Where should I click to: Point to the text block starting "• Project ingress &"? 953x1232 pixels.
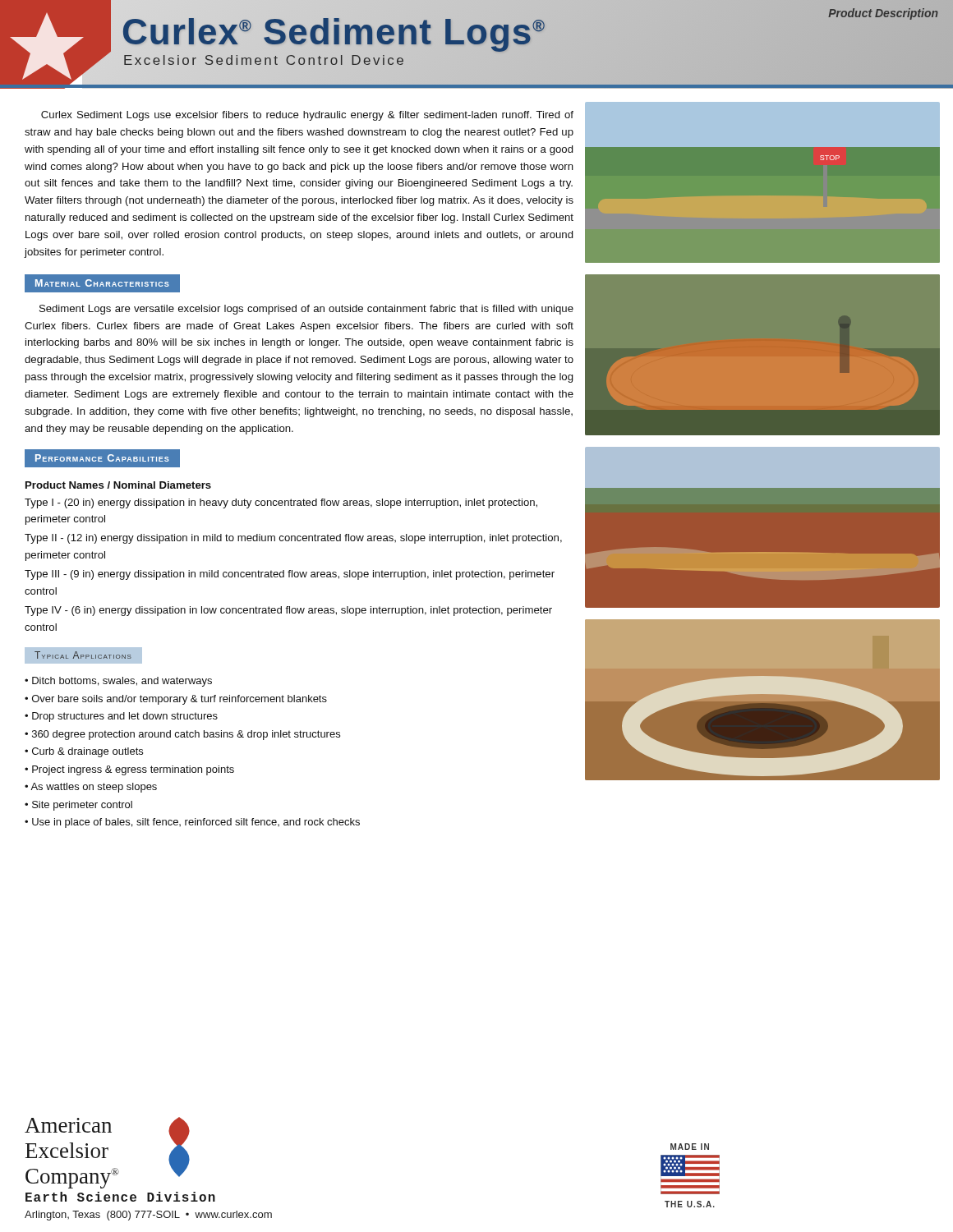coord(130,769)
